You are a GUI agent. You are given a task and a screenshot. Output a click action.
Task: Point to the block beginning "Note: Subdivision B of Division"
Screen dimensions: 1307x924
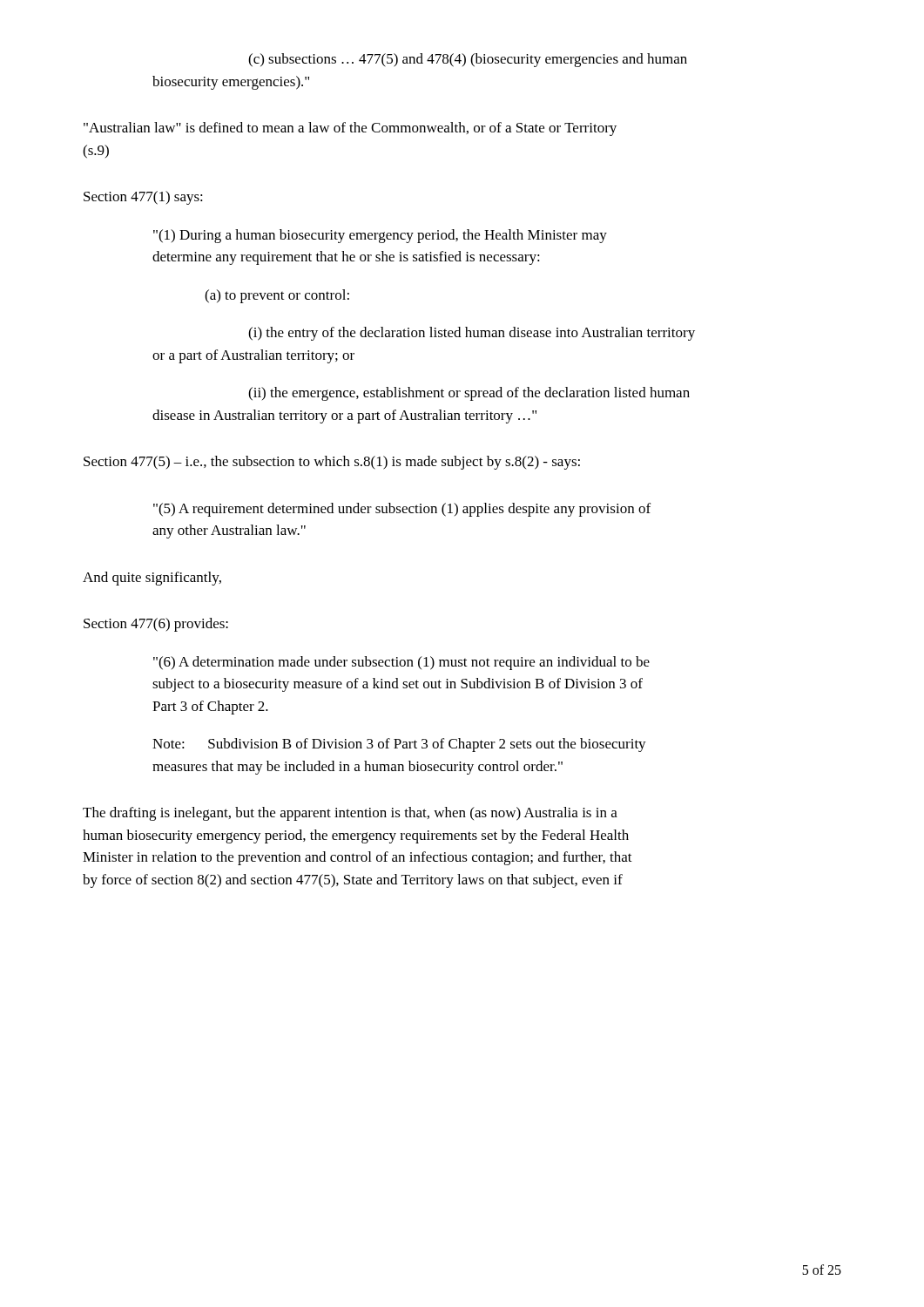point(497,755)
